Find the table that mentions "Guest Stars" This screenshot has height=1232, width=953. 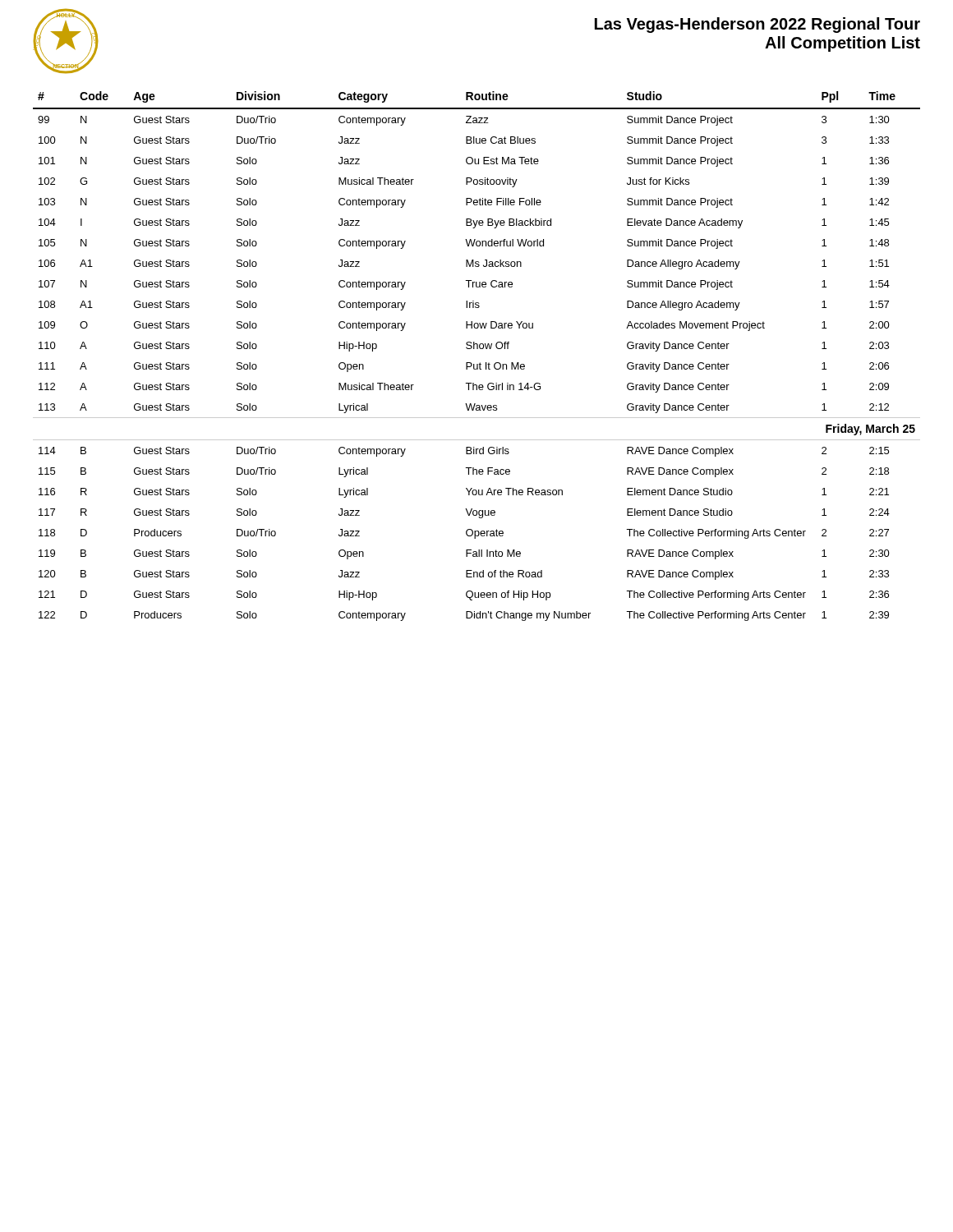pyautogui.click(x=476, y=356)
